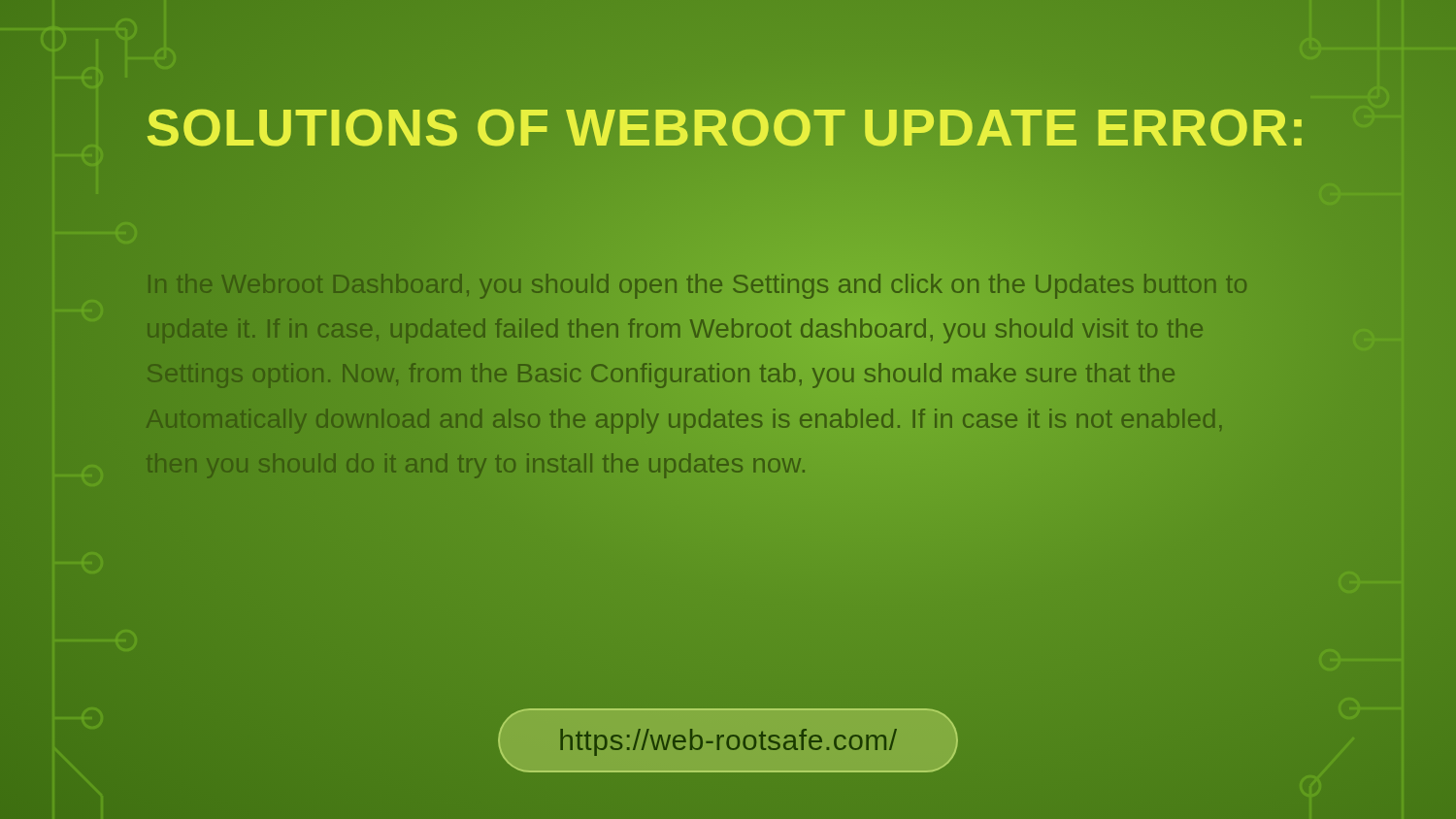Locate the text block containing "In the Webroot Dashboard, you should open the"
Viewport: 1456px width, 819px height.
(x=704, y=374)
